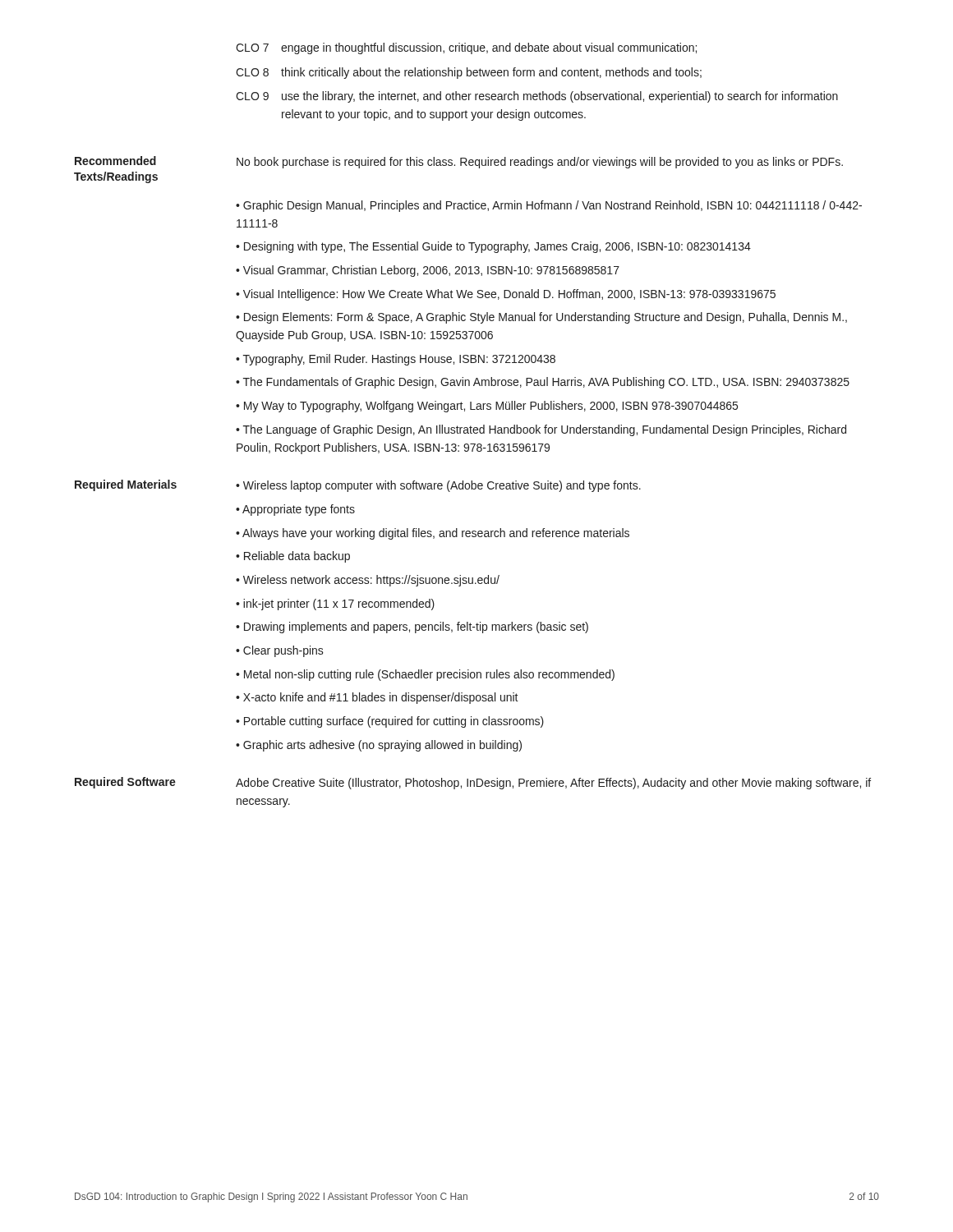
Task: Locate the text "• Reliable data backup"
Action: click(293, 556)
